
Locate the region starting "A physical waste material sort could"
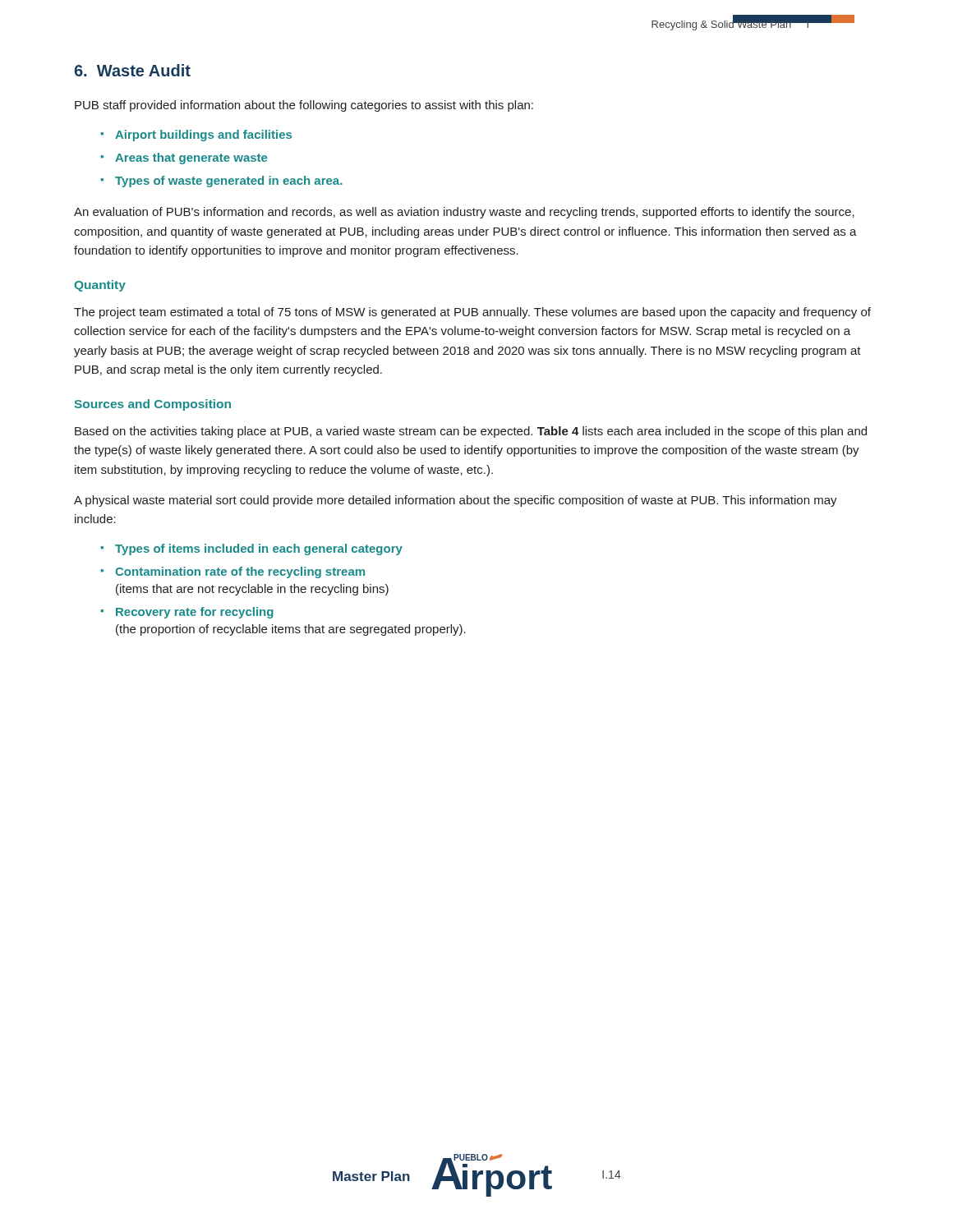(476, 509)
